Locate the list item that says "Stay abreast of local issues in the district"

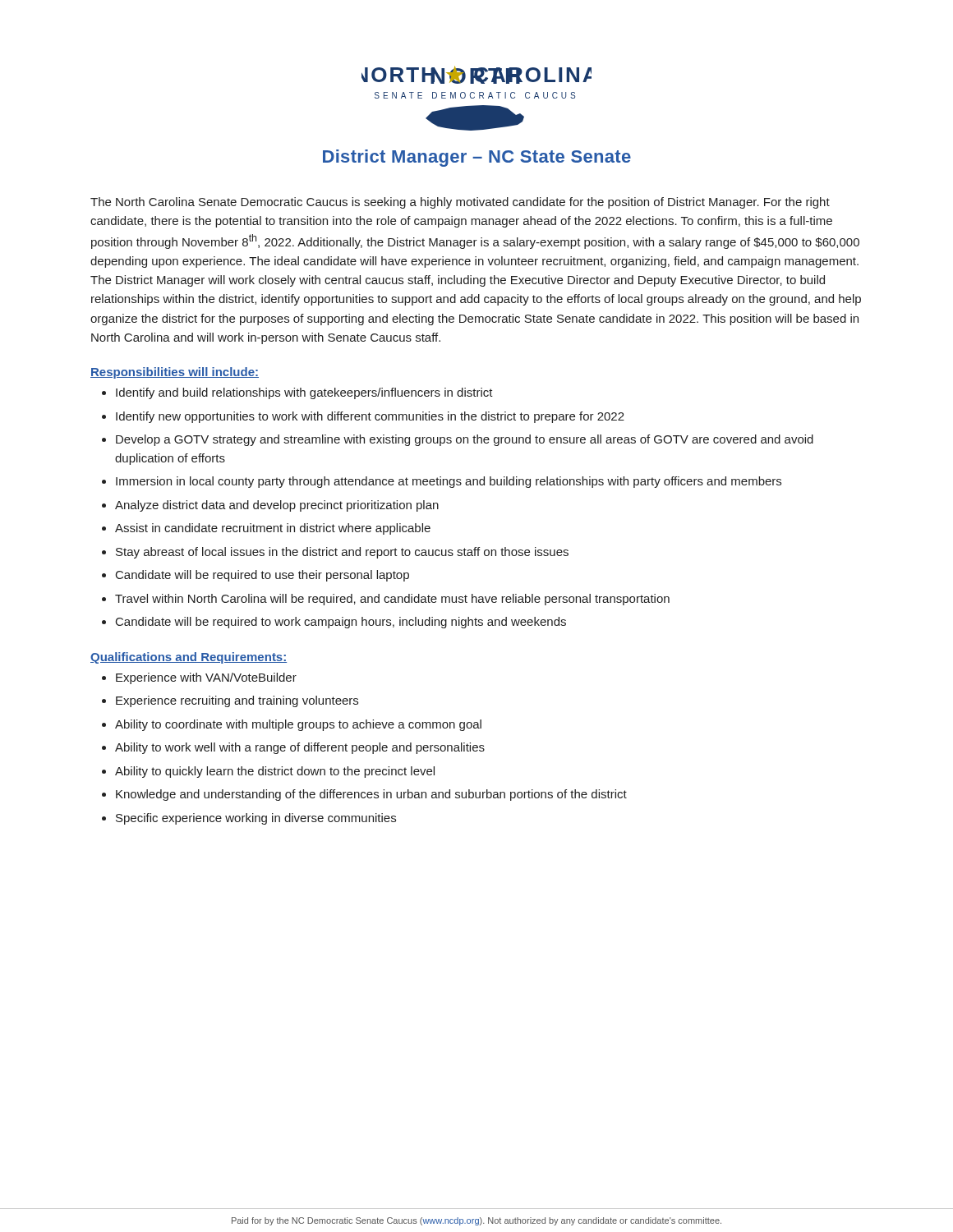coord(342,551)
